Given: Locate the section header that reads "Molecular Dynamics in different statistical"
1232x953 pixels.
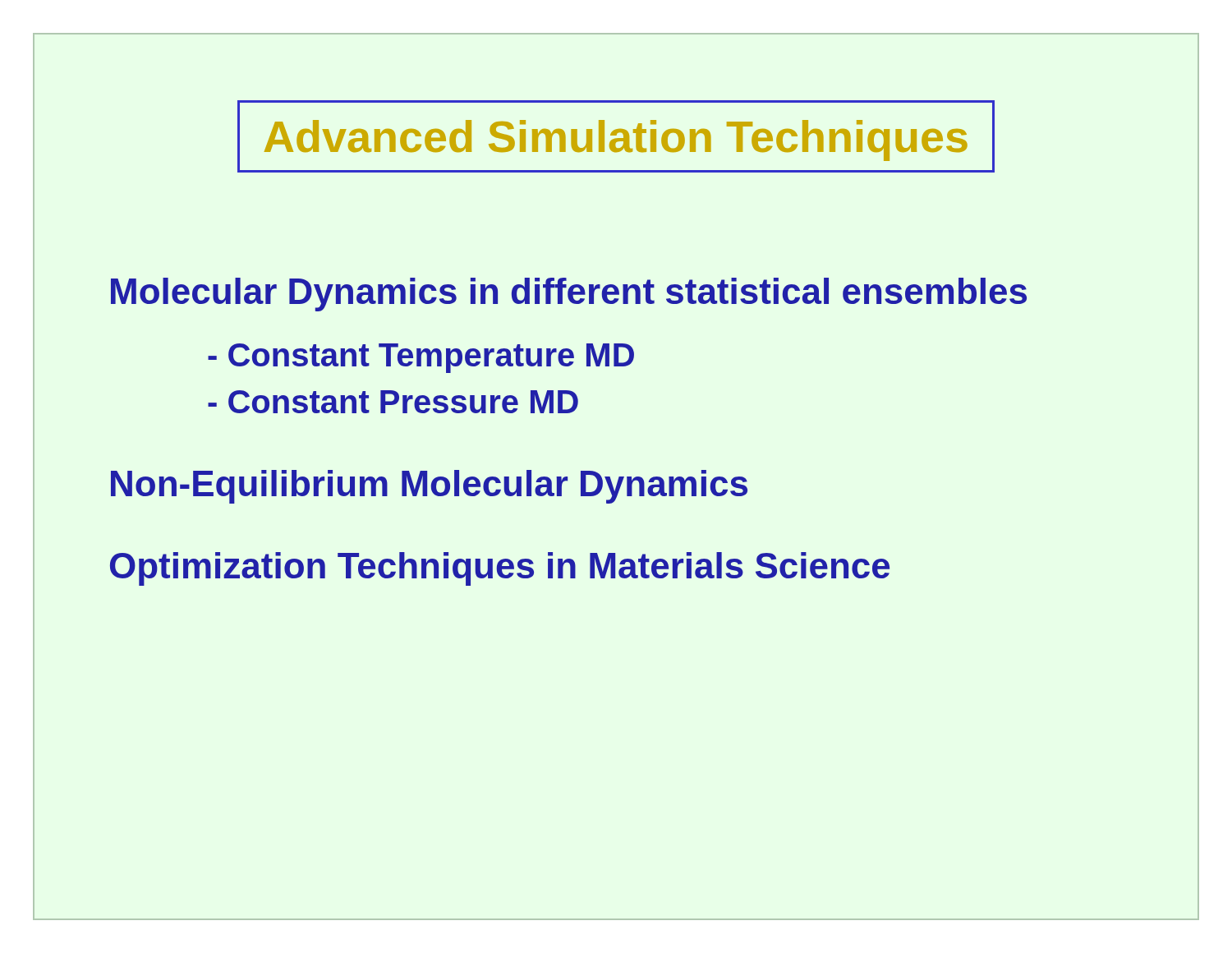Looking at the screenshot, I should pyautogui.click(x=568, y=291).
